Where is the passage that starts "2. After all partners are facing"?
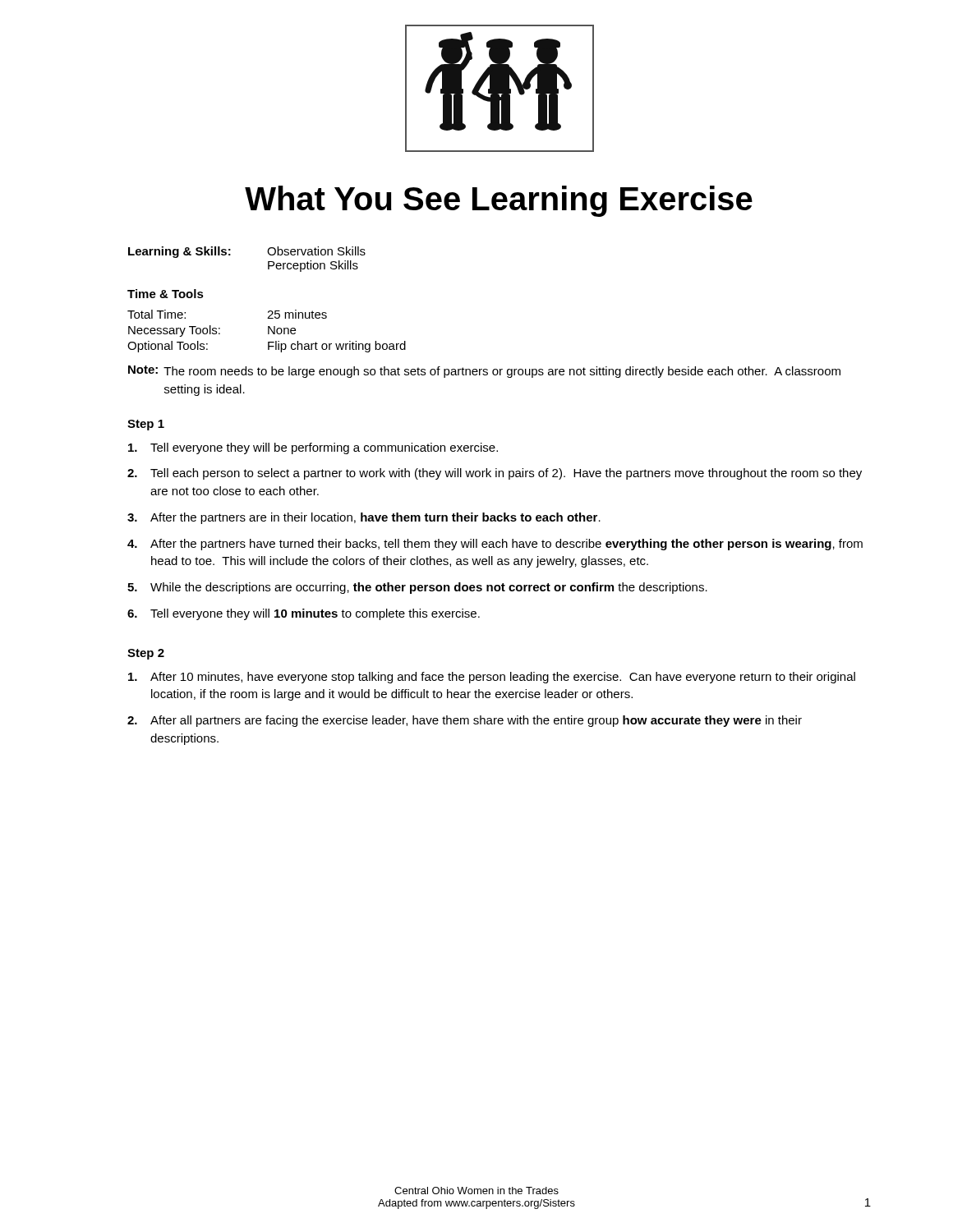This screenshot has height=1232, width=953. point(499,729)
